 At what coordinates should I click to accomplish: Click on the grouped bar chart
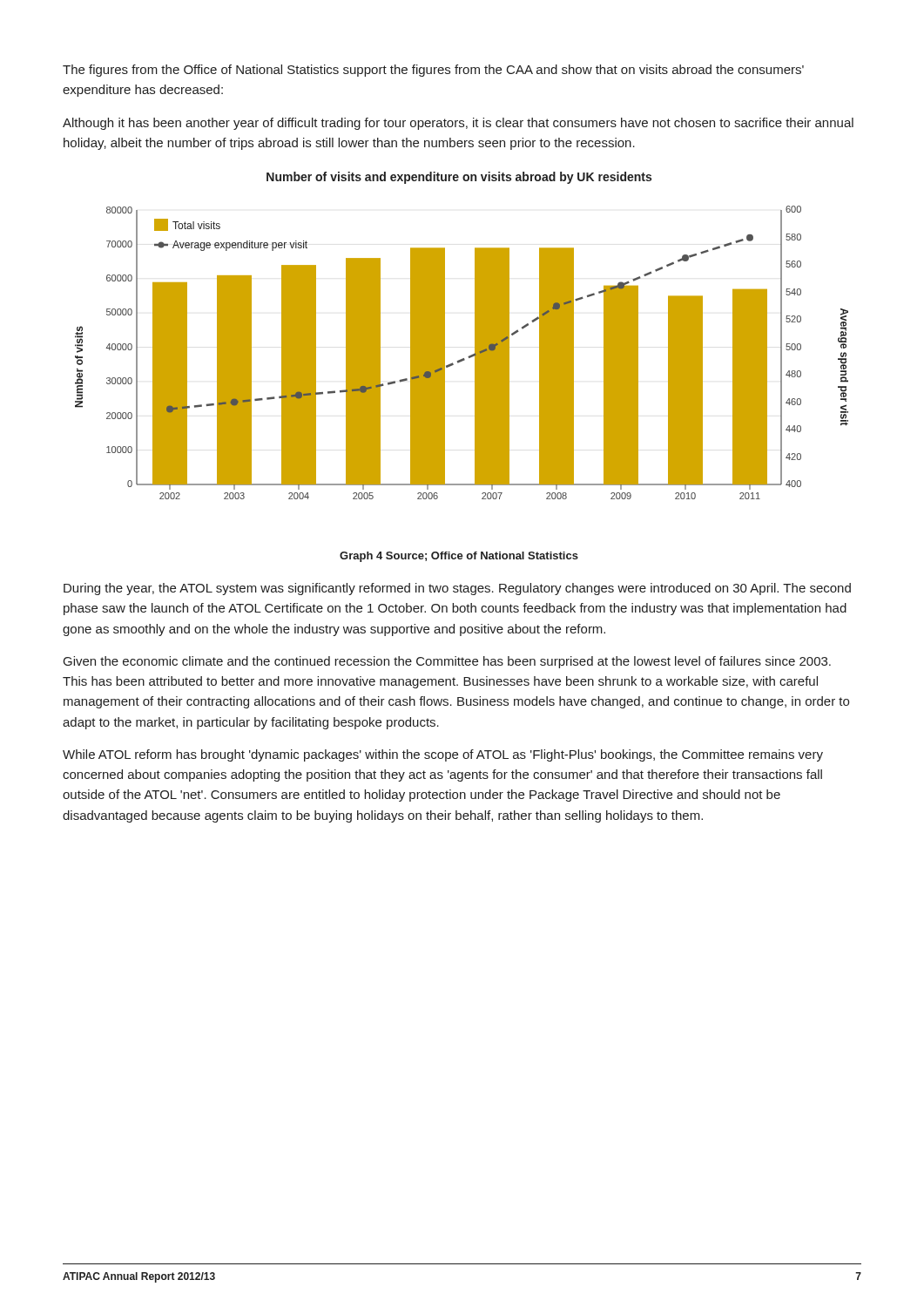pos(459,368)
